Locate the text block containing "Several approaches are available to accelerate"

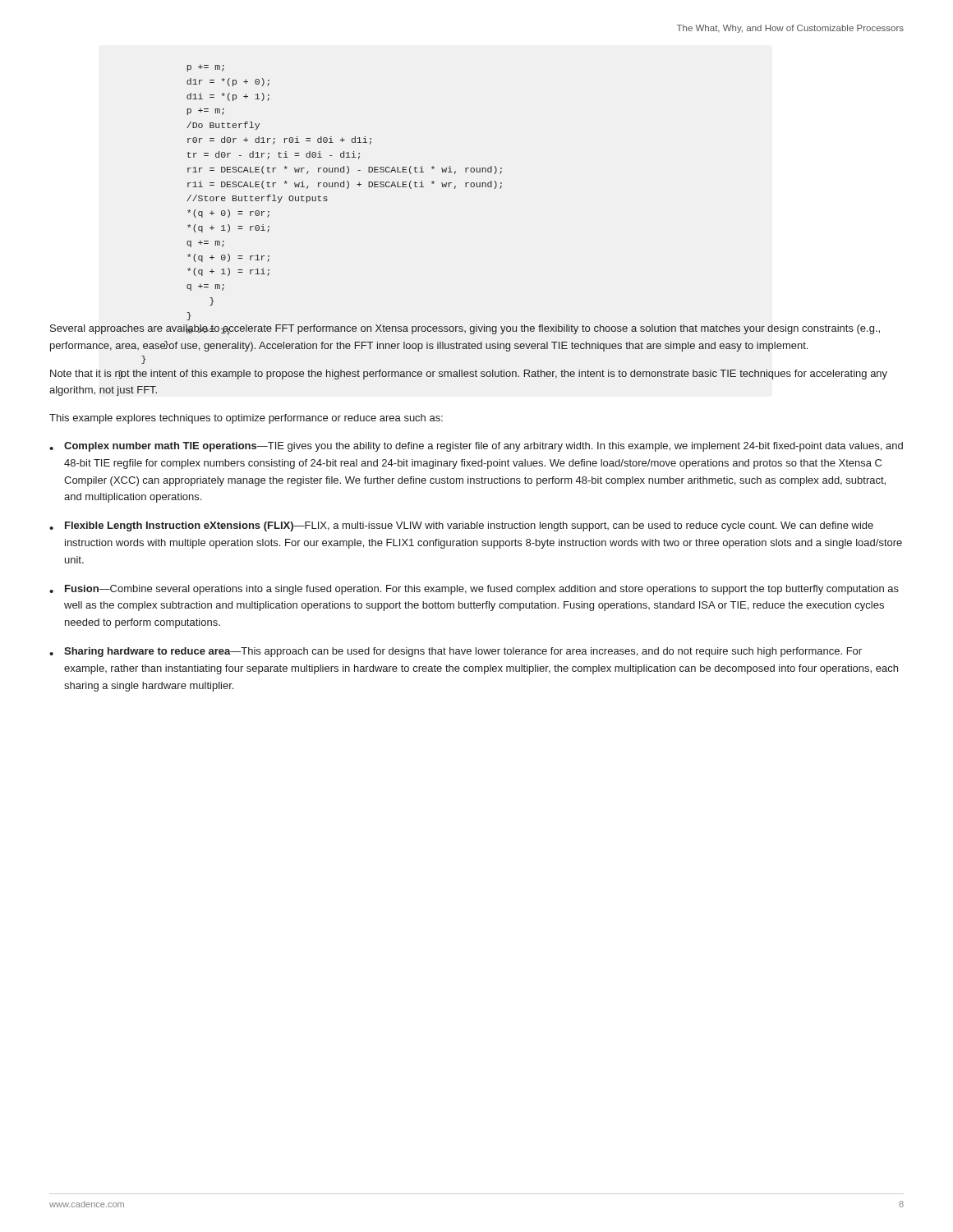465,337
